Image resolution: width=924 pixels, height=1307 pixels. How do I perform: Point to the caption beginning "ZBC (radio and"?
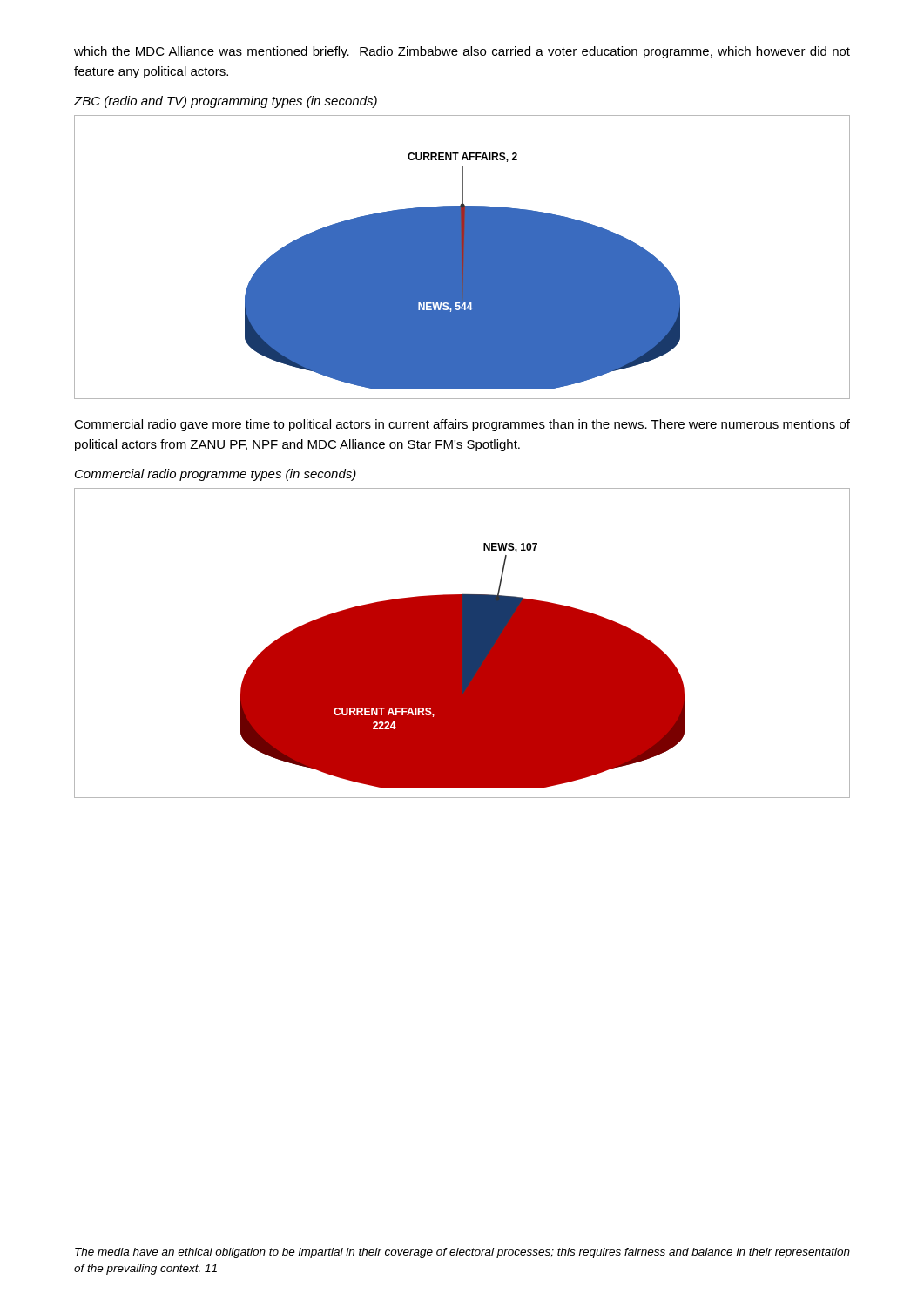[x=226, y=101]
